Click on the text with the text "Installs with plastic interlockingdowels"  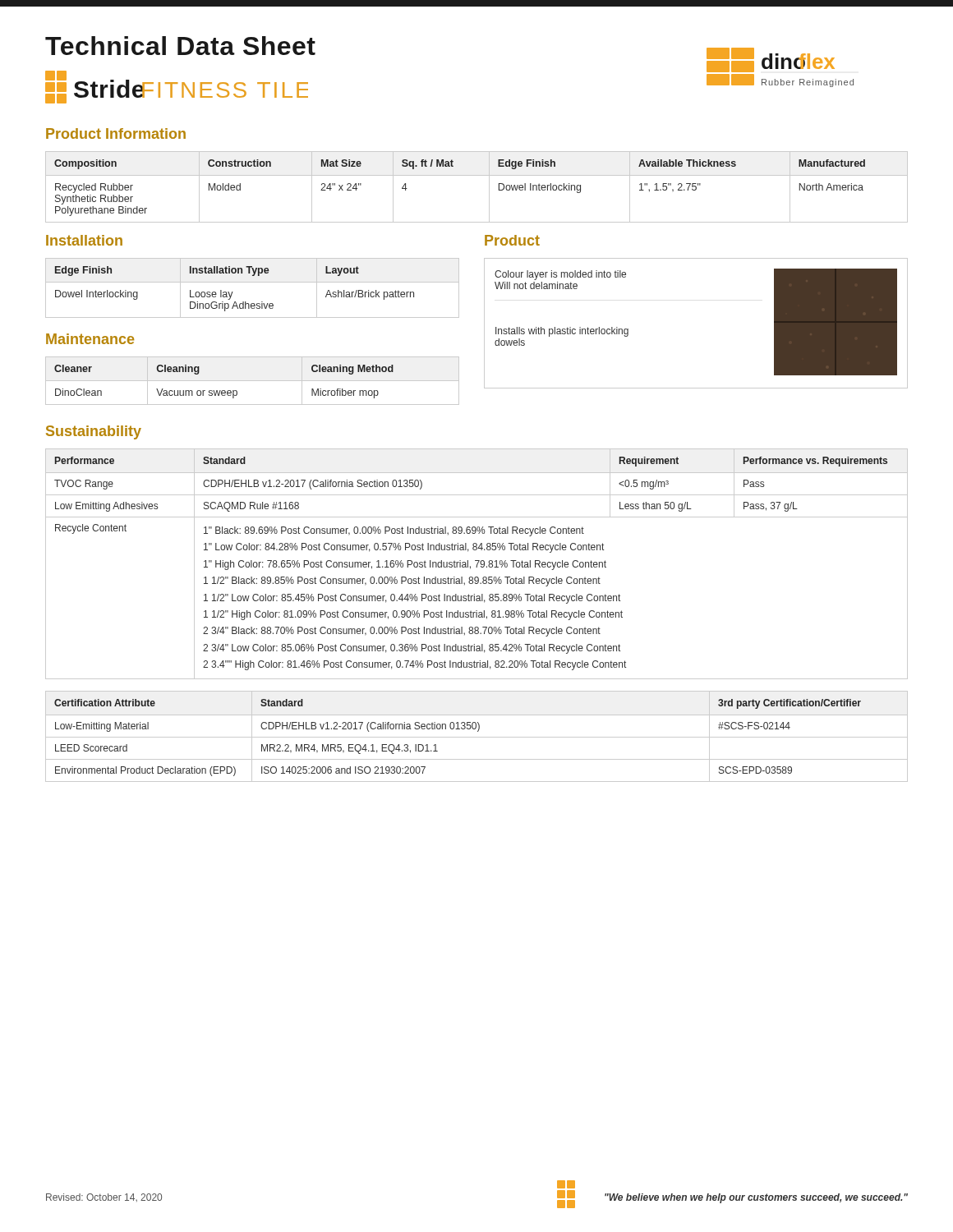(562, 337)
